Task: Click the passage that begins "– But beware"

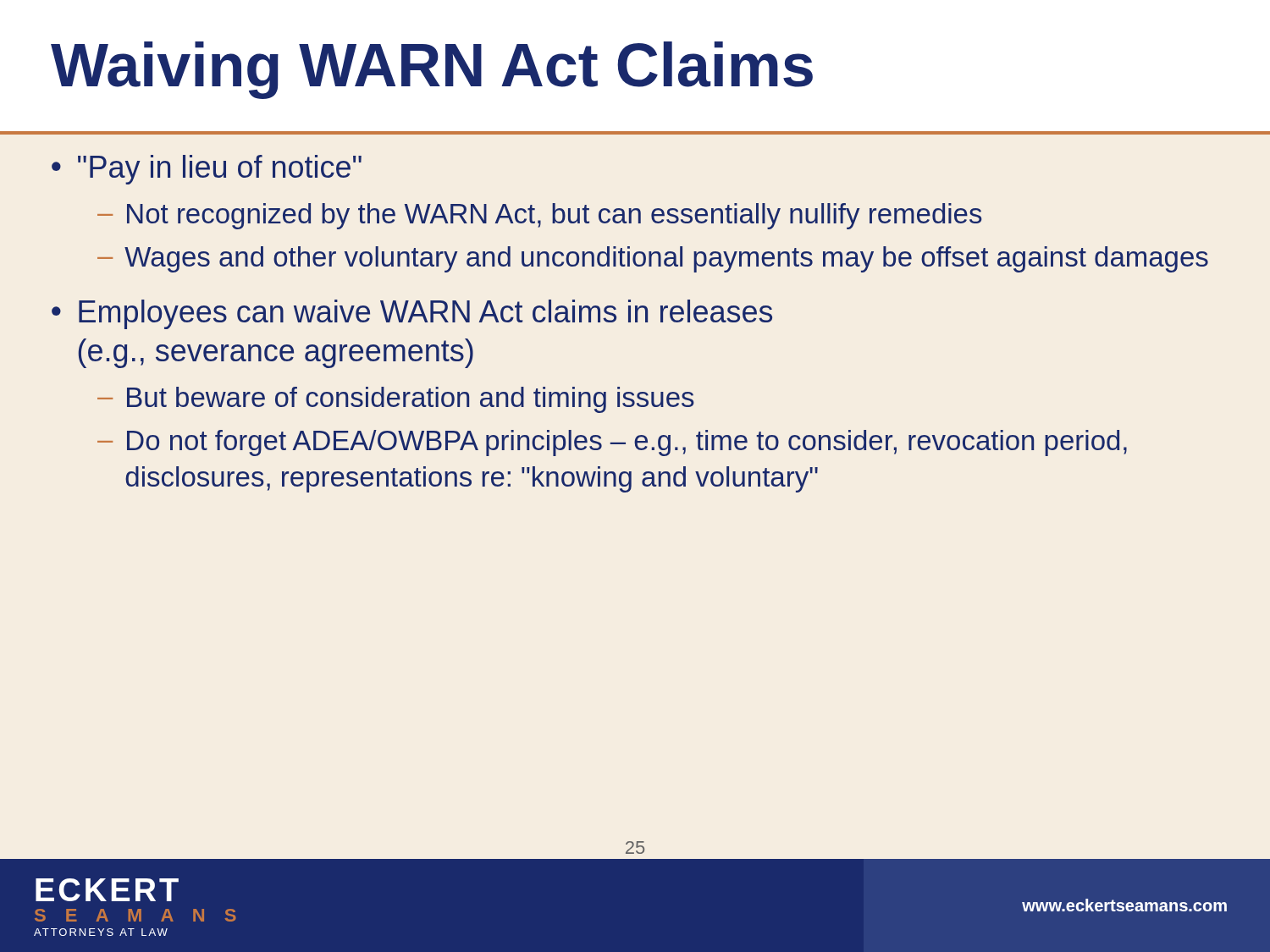Action: coord(396,398)
